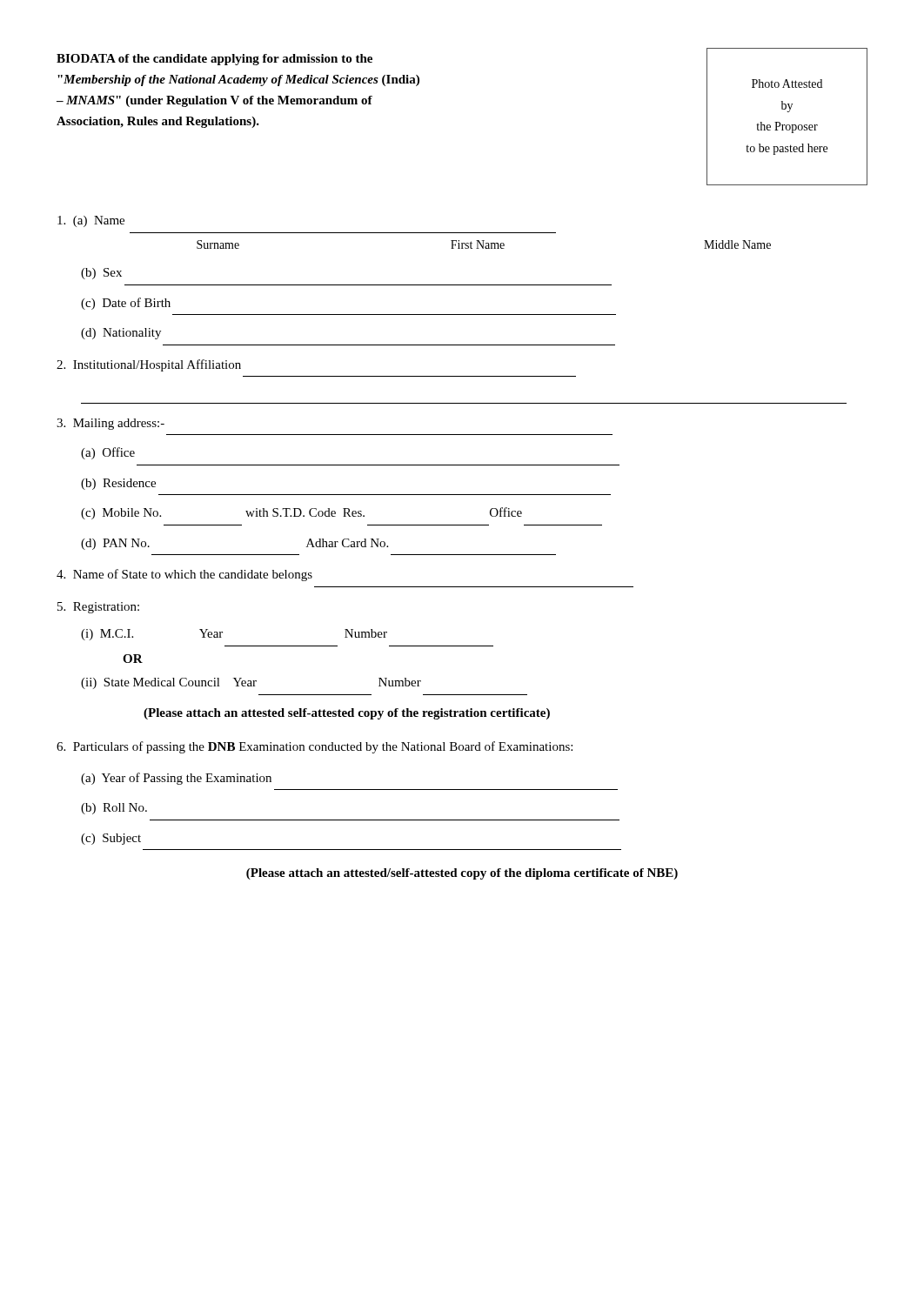Click on the text starting "(a) Name"
Screen dimensions: 1305x924
tap(91, 221)
